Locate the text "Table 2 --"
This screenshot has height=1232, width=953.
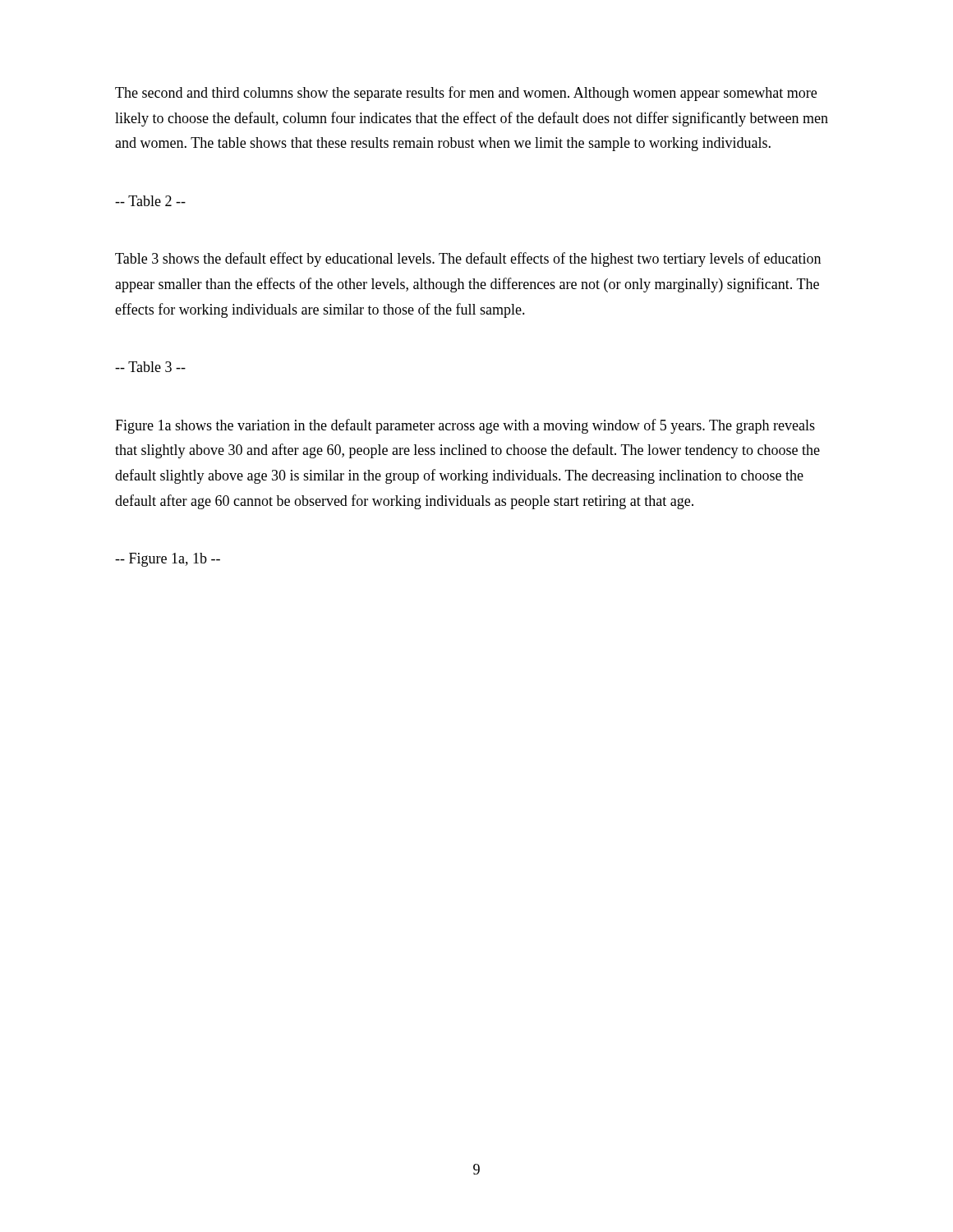[x=150, y=201]
